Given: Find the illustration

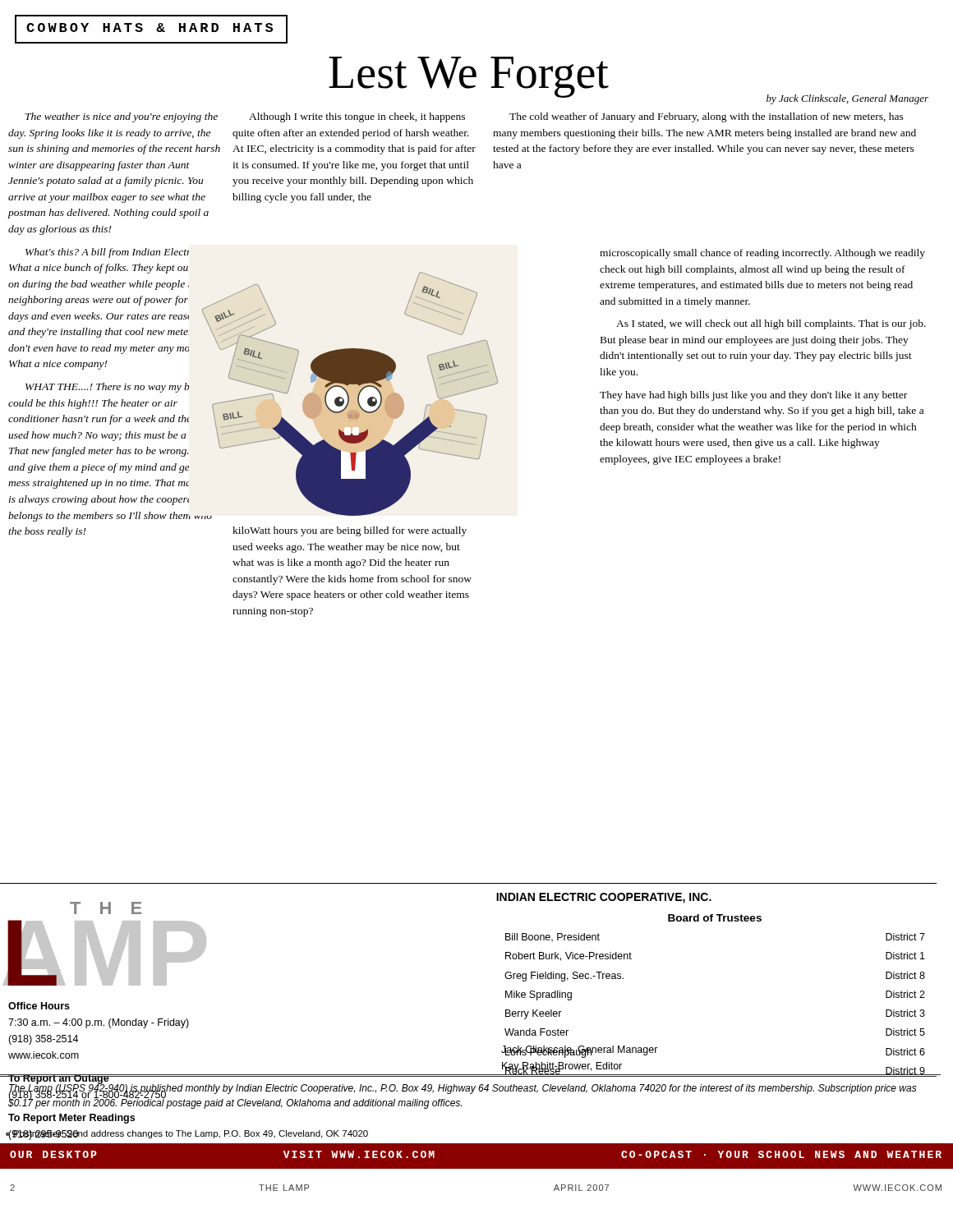Looking at the screenshot, I should [x=353, y=380].
